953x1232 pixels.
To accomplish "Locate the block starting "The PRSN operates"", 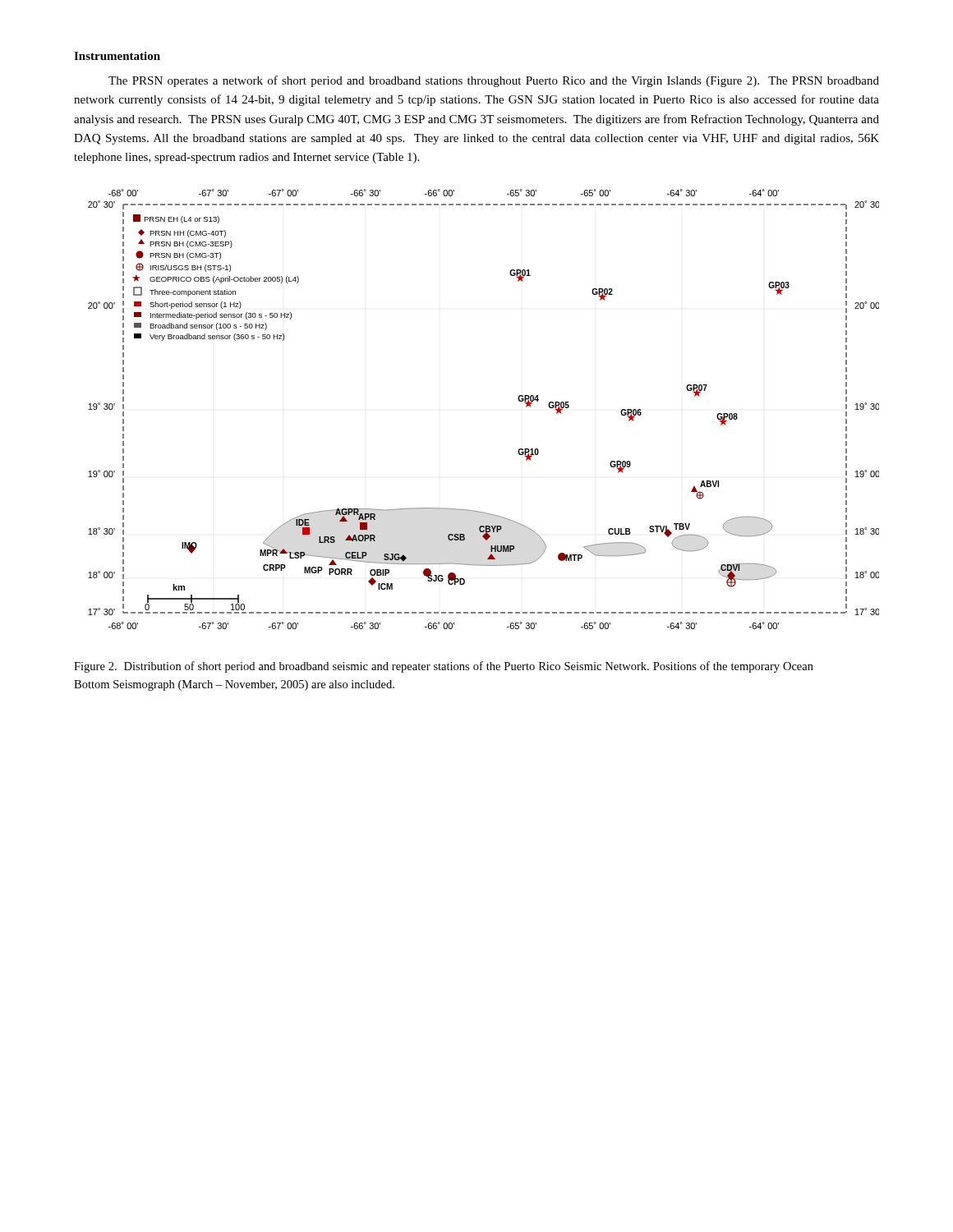I will coord(476,119).
